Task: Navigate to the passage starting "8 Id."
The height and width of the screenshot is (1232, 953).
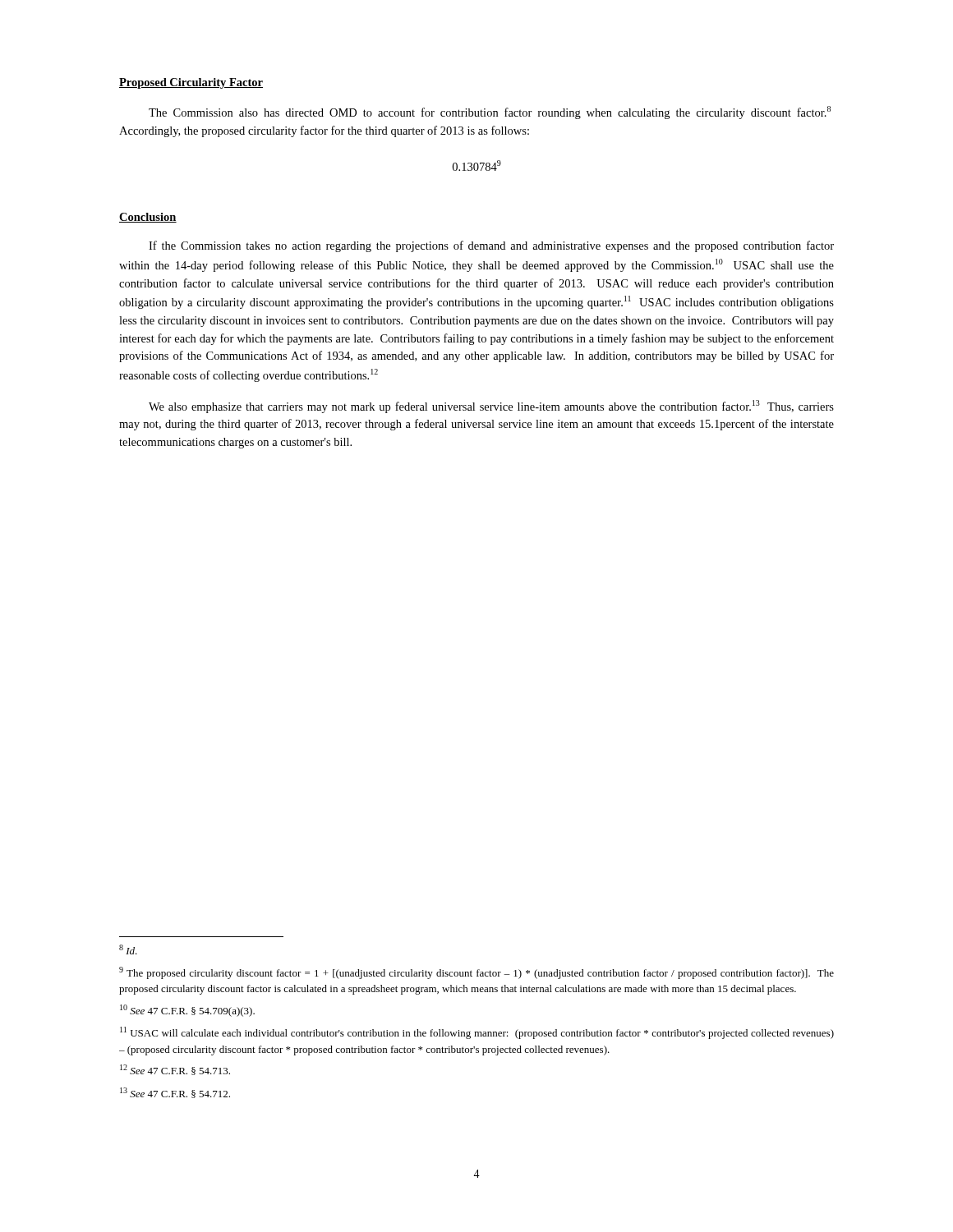Action: [x=128, y=950]
